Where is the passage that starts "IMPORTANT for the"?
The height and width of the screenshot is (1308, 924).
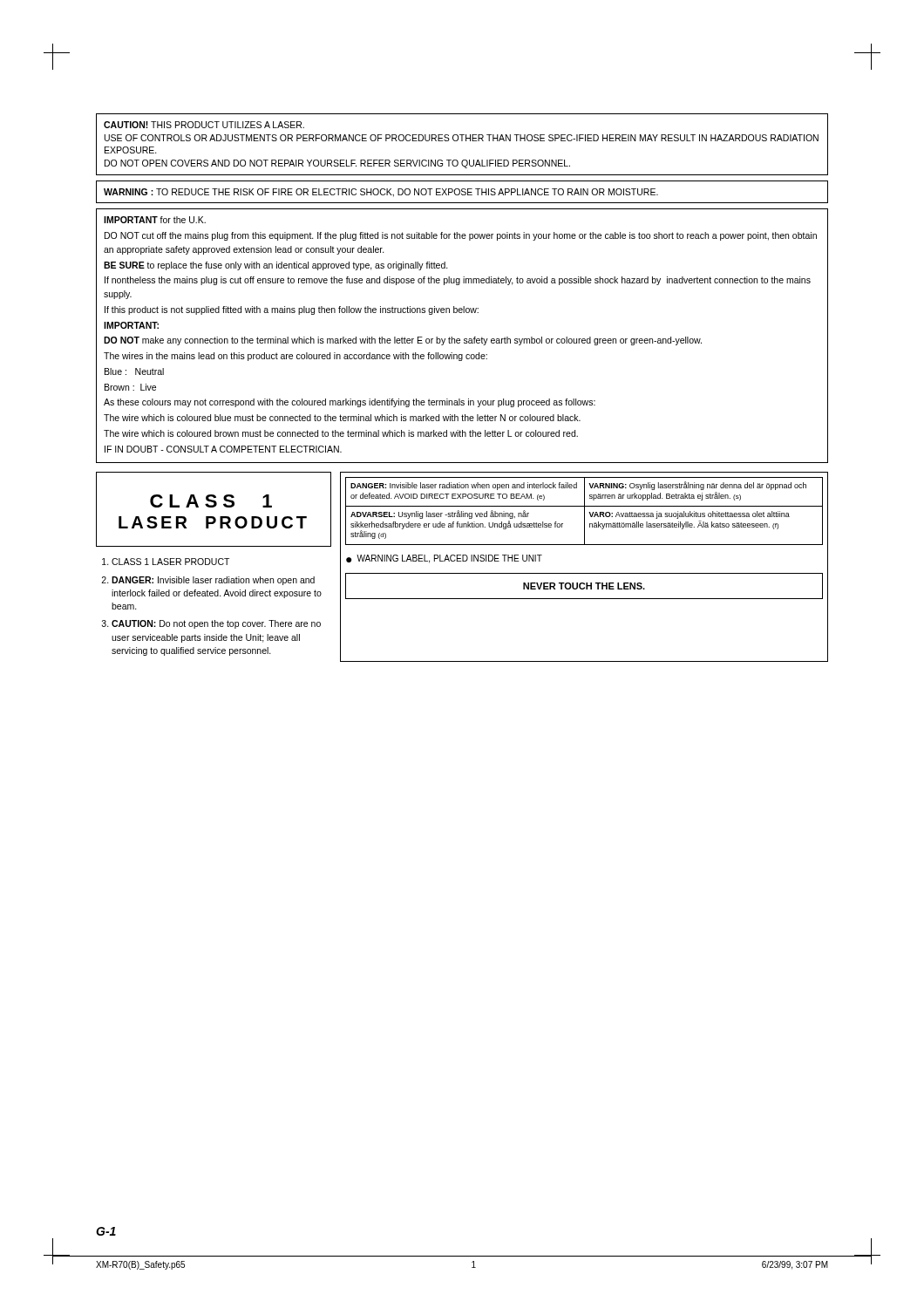[462, 335]
